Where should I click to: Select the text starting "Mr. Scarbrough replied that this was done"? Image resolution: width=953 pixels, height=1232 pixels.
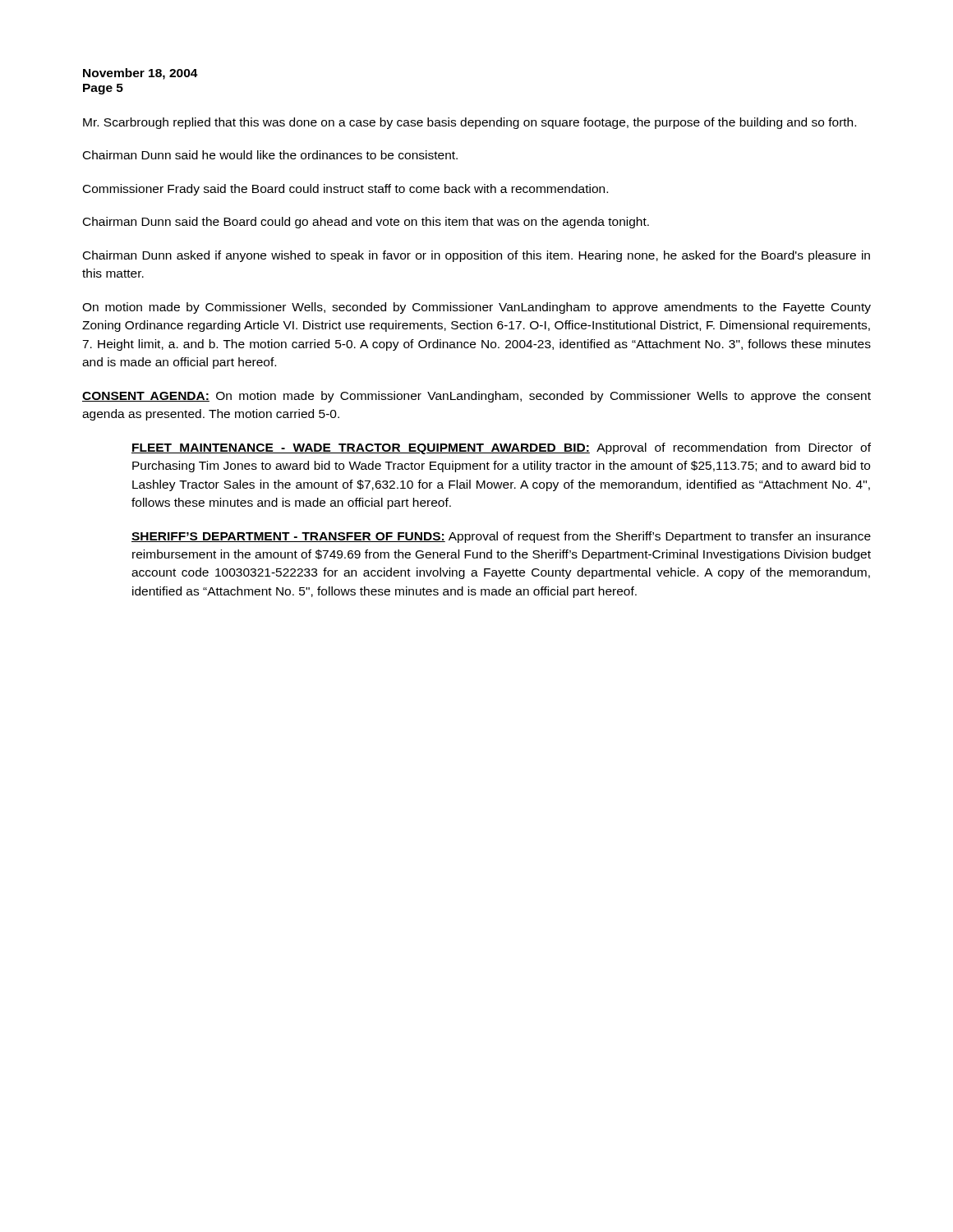[x=470, y=122]
